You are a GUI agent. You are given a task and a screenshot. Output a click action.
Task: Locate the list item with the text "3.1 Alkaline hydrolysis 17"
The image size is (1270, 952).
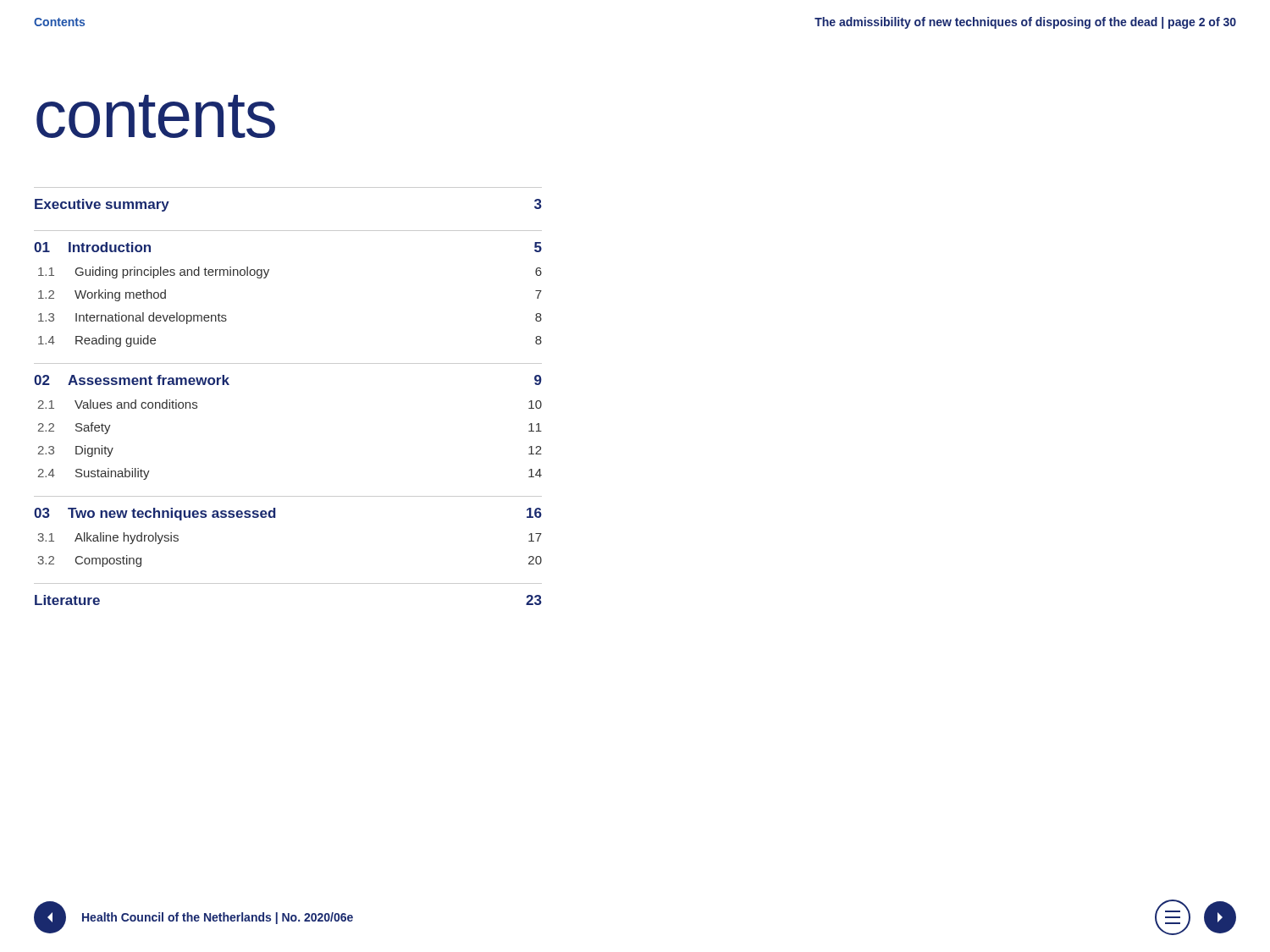(125, 537)
